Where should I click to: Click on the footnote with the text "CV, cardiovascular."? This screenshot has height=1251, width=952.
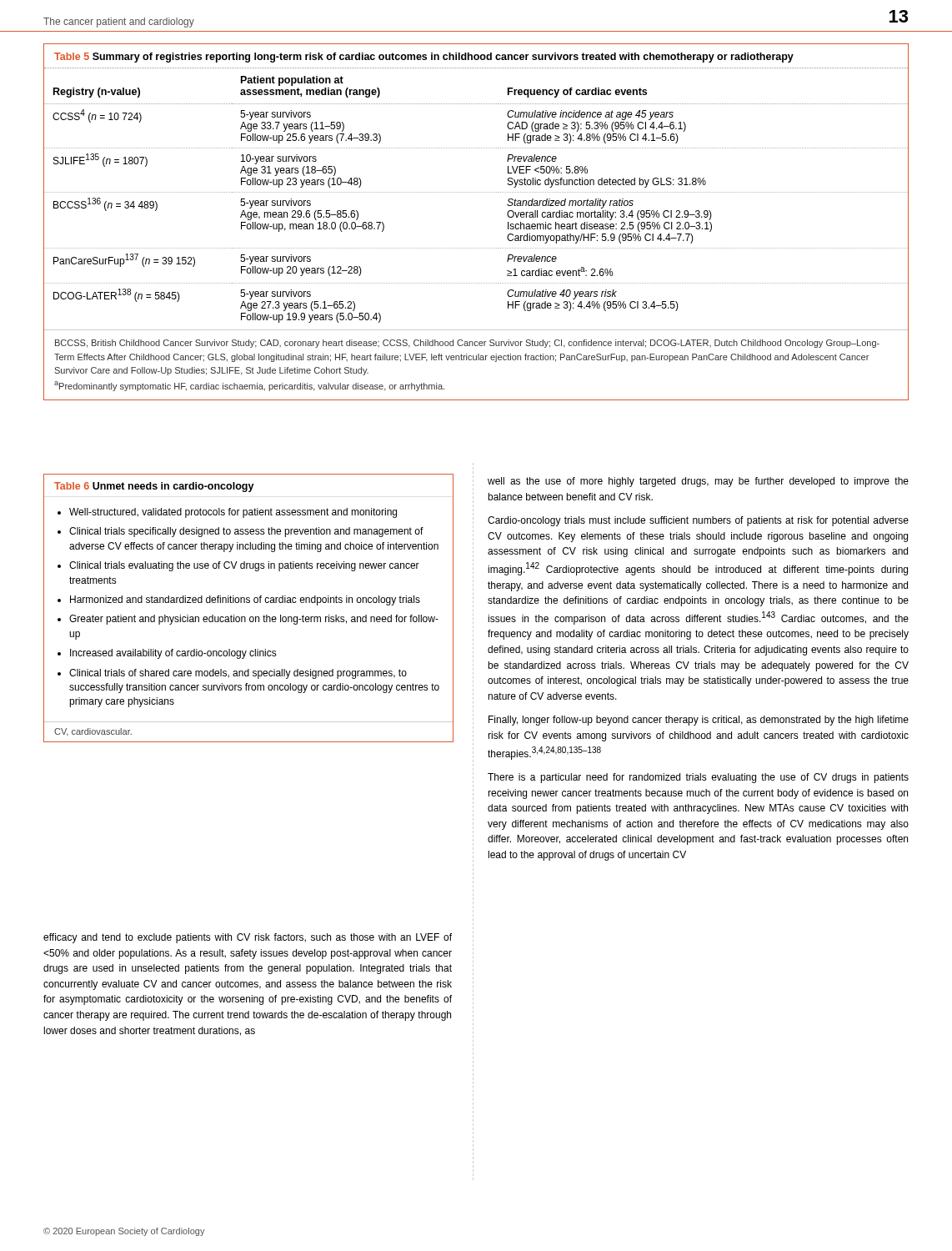pos(93,731)
